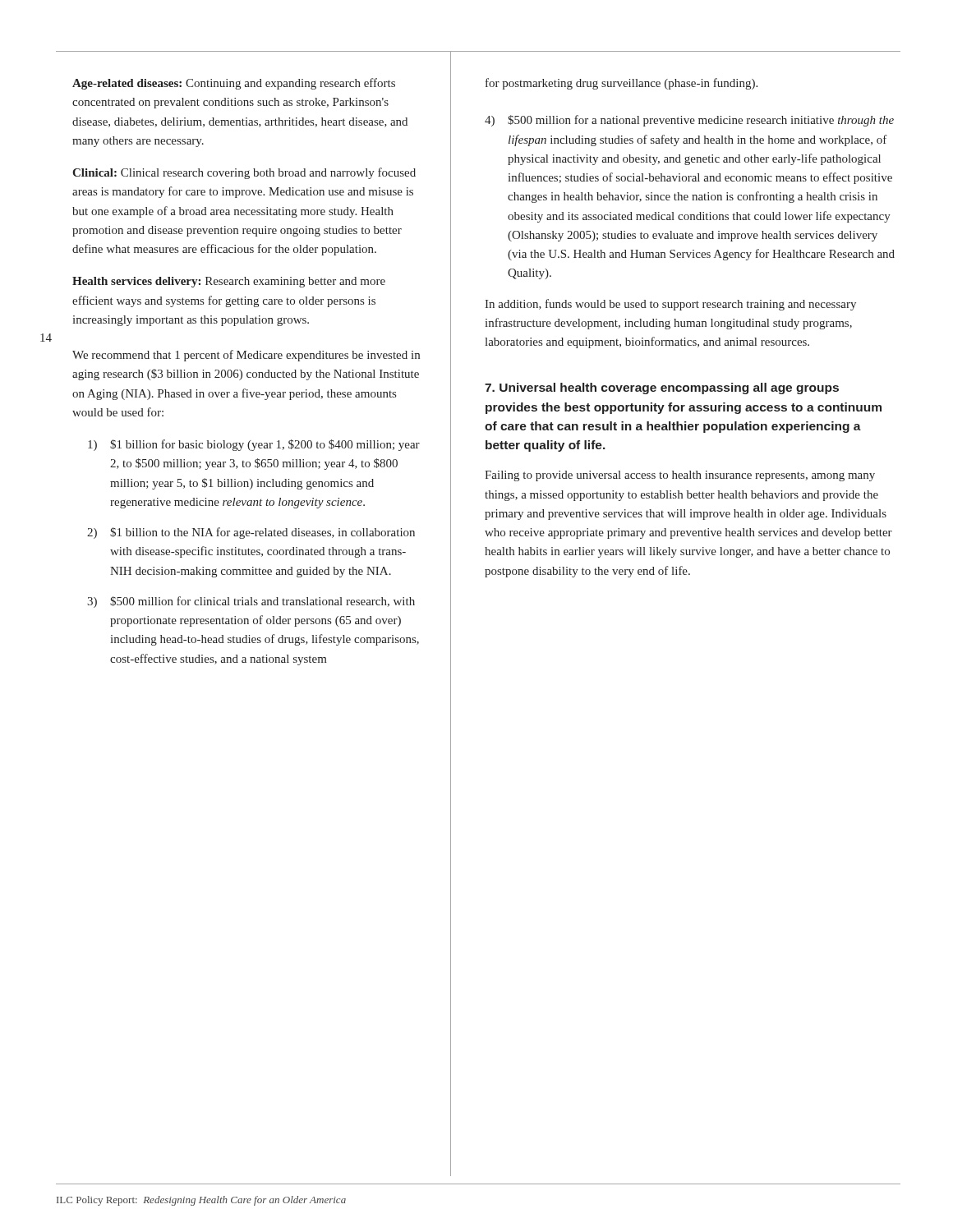Navigate to the text block starting "In addition, funds would be used to support"
Image resolution: width=953 pixels, height=1232 pixels.
[671, 323]
